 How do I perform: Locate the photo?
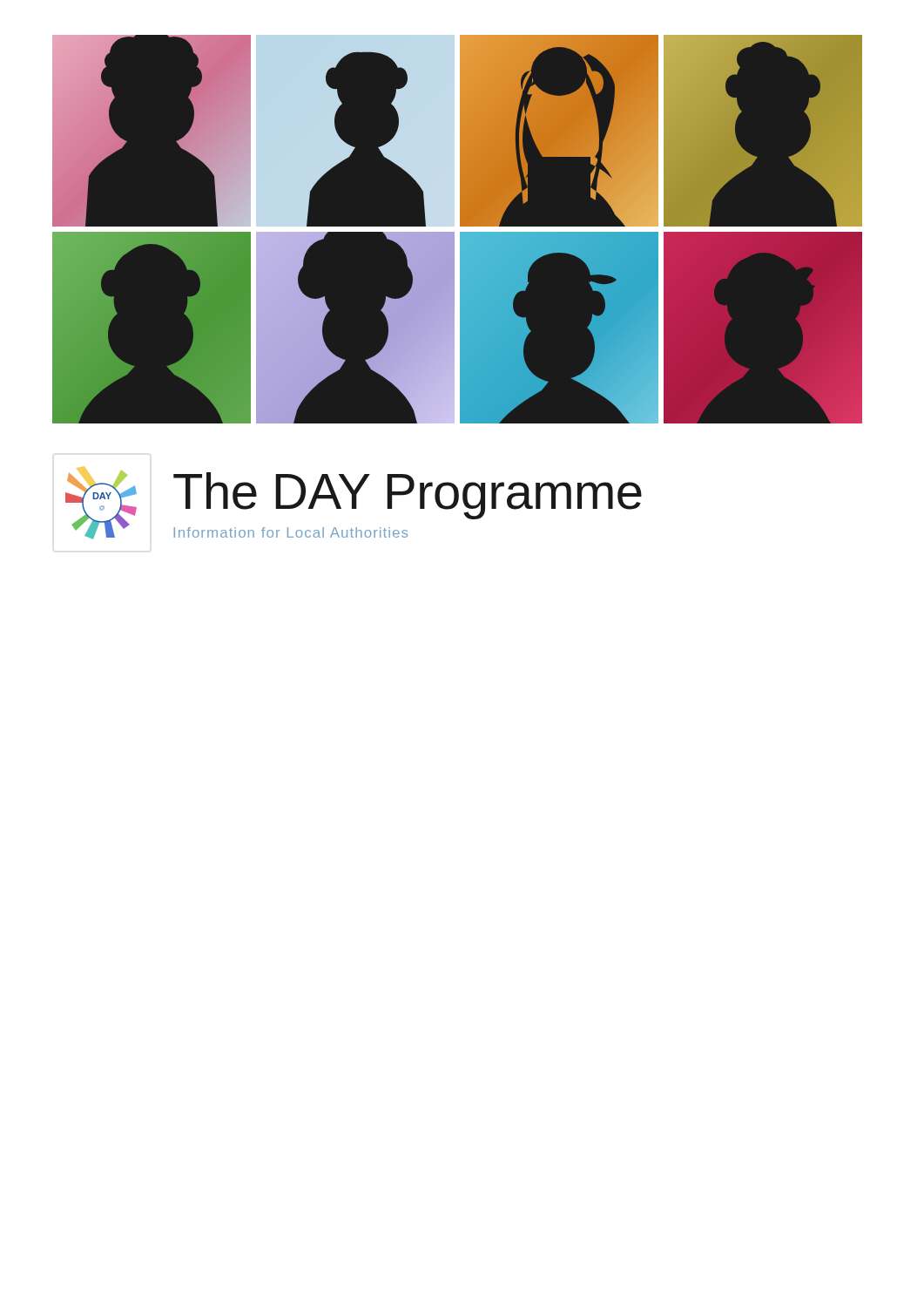coord(462,232)
